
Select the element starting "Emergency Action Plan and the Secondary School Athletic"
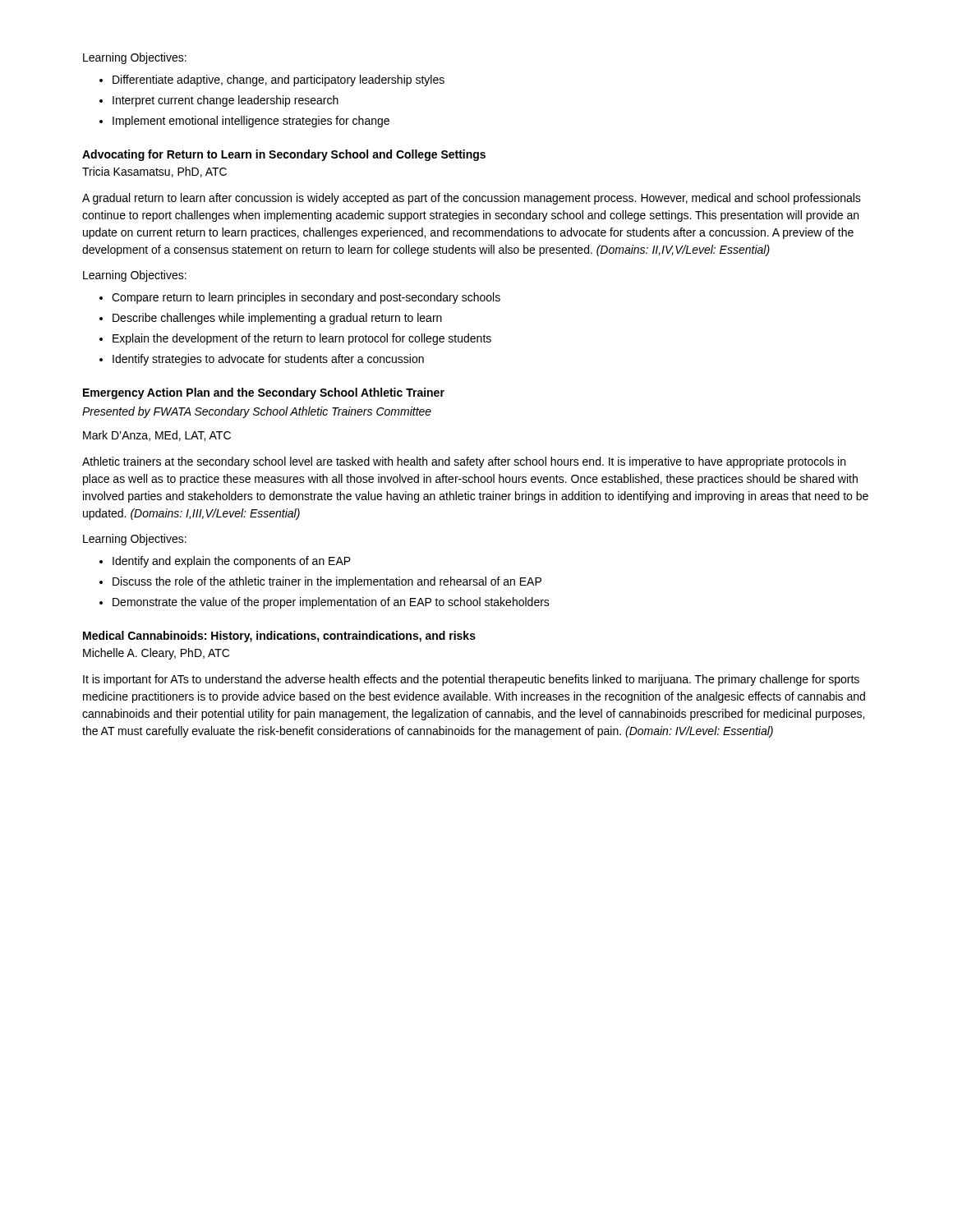(263, 393)
